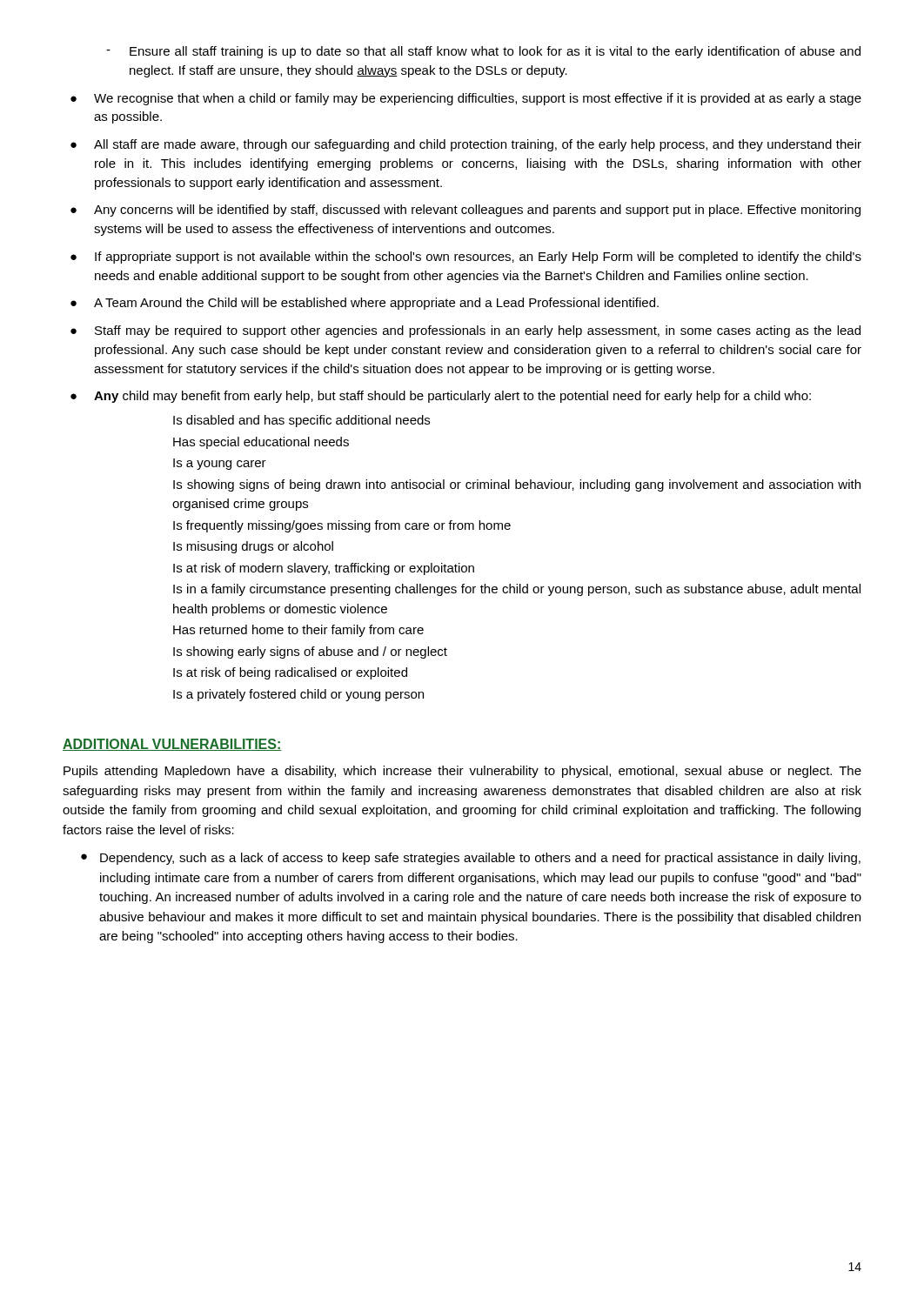Find the text starting "Any child may benefit from early help, but"

452,397
